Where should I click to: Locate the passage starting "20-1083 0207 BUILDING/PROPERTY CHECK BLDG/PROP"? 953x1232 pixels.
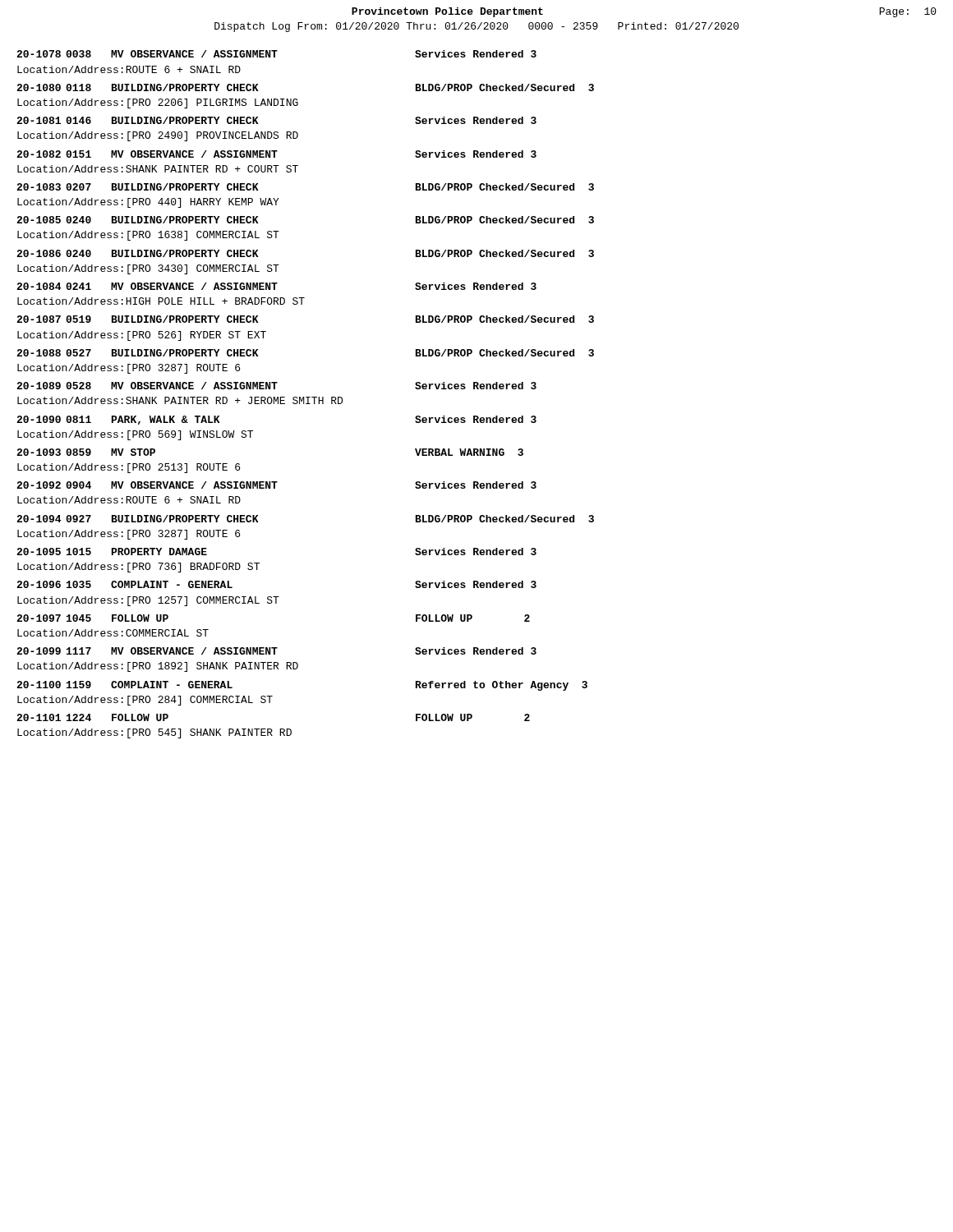[x=476, y=196]
